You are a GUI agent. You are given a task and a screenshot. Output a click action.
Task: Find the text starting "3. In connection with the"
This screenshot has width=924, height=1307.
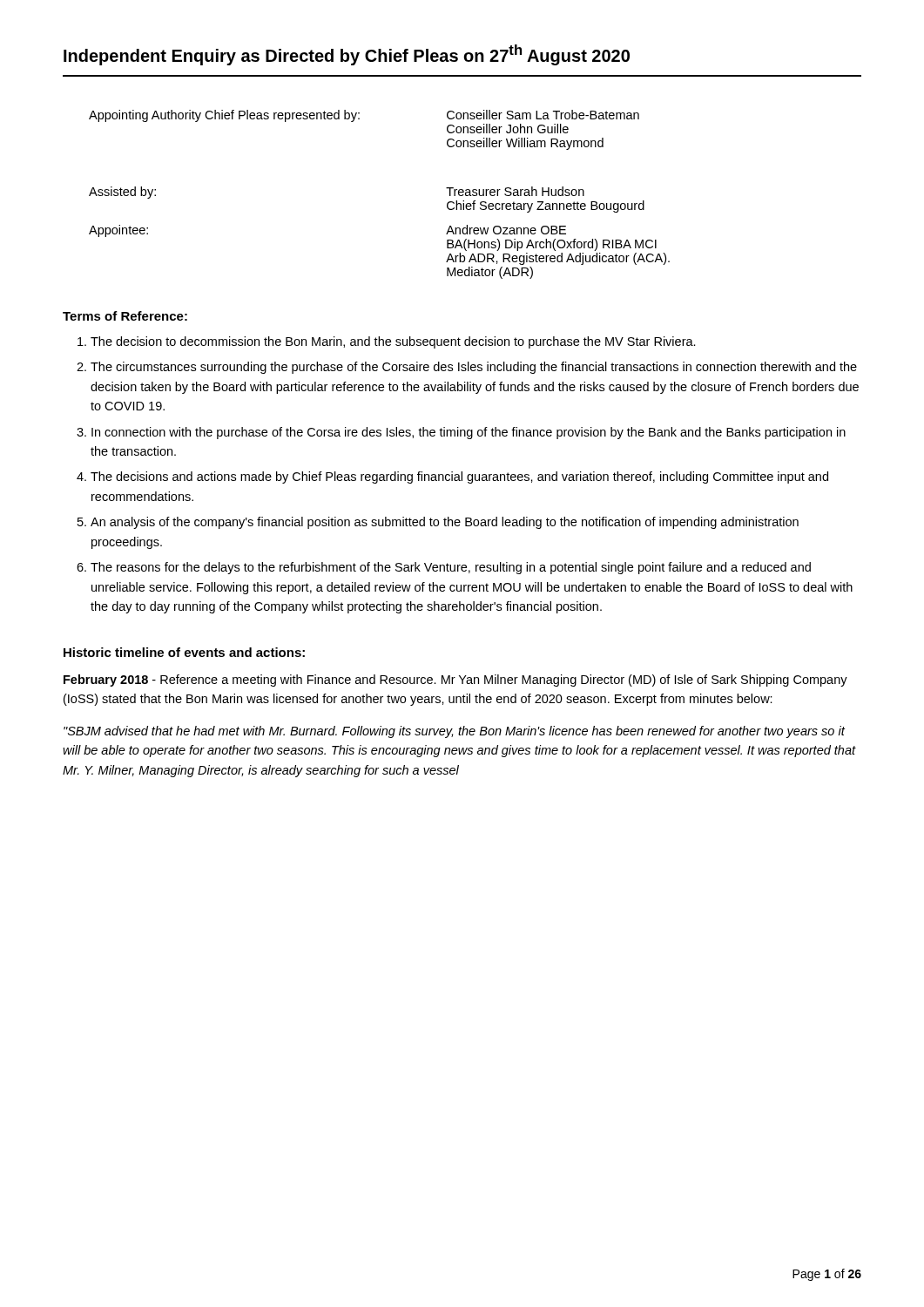click(462, 442)
